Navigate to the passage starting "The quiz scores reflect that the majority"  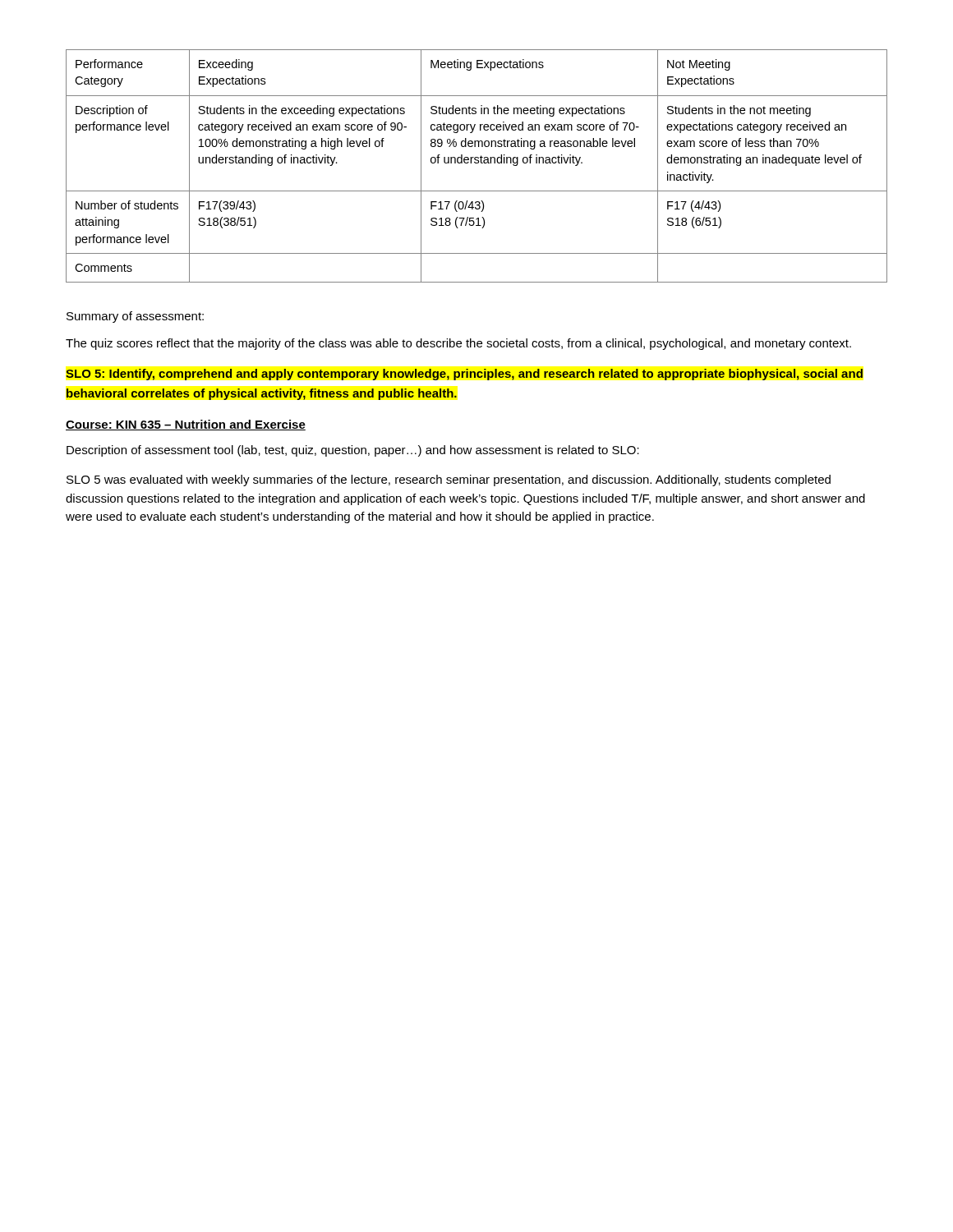click(459, 343)
